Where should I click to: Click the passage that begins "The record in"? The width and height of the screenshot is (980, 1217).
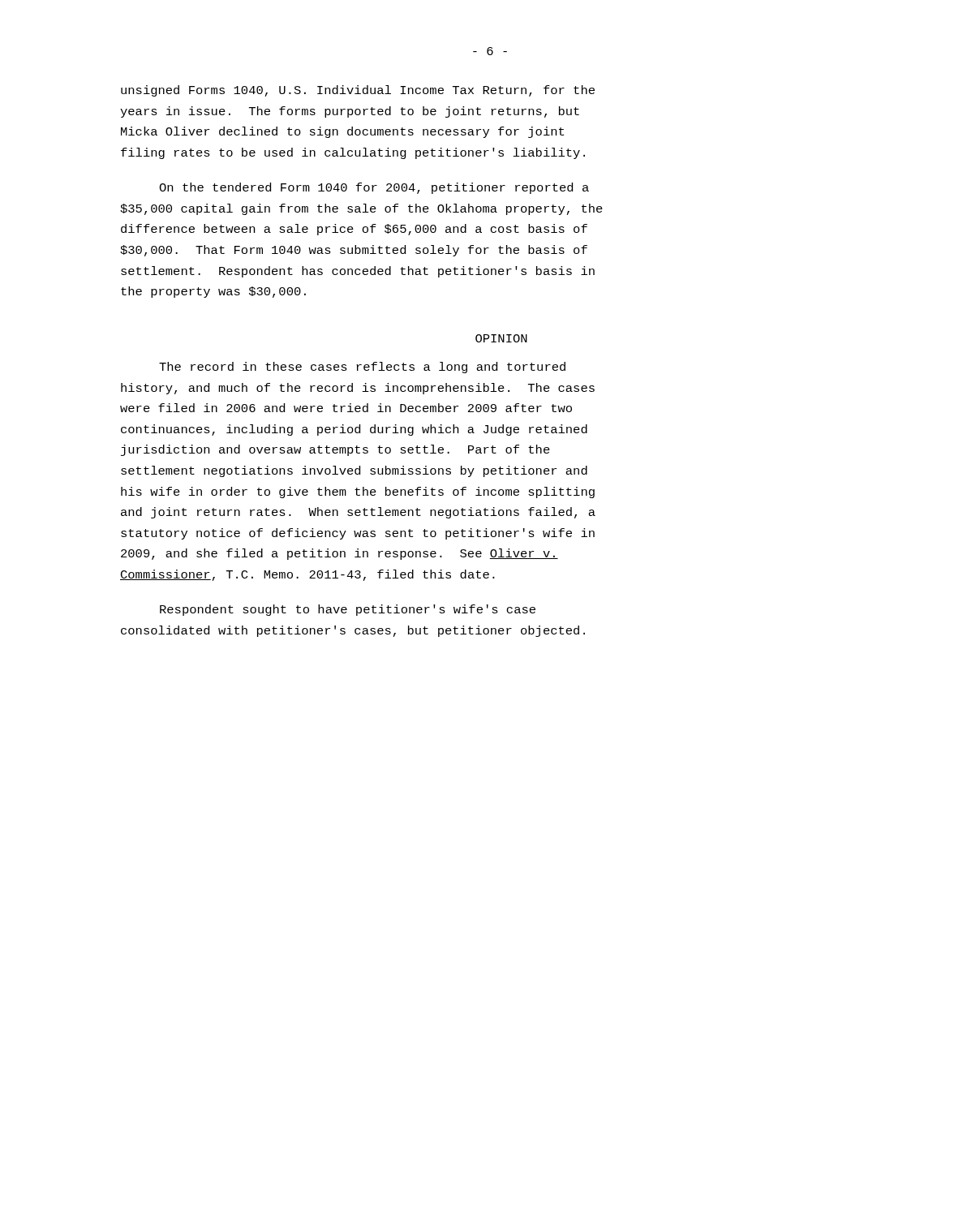[x=358, y=471]
